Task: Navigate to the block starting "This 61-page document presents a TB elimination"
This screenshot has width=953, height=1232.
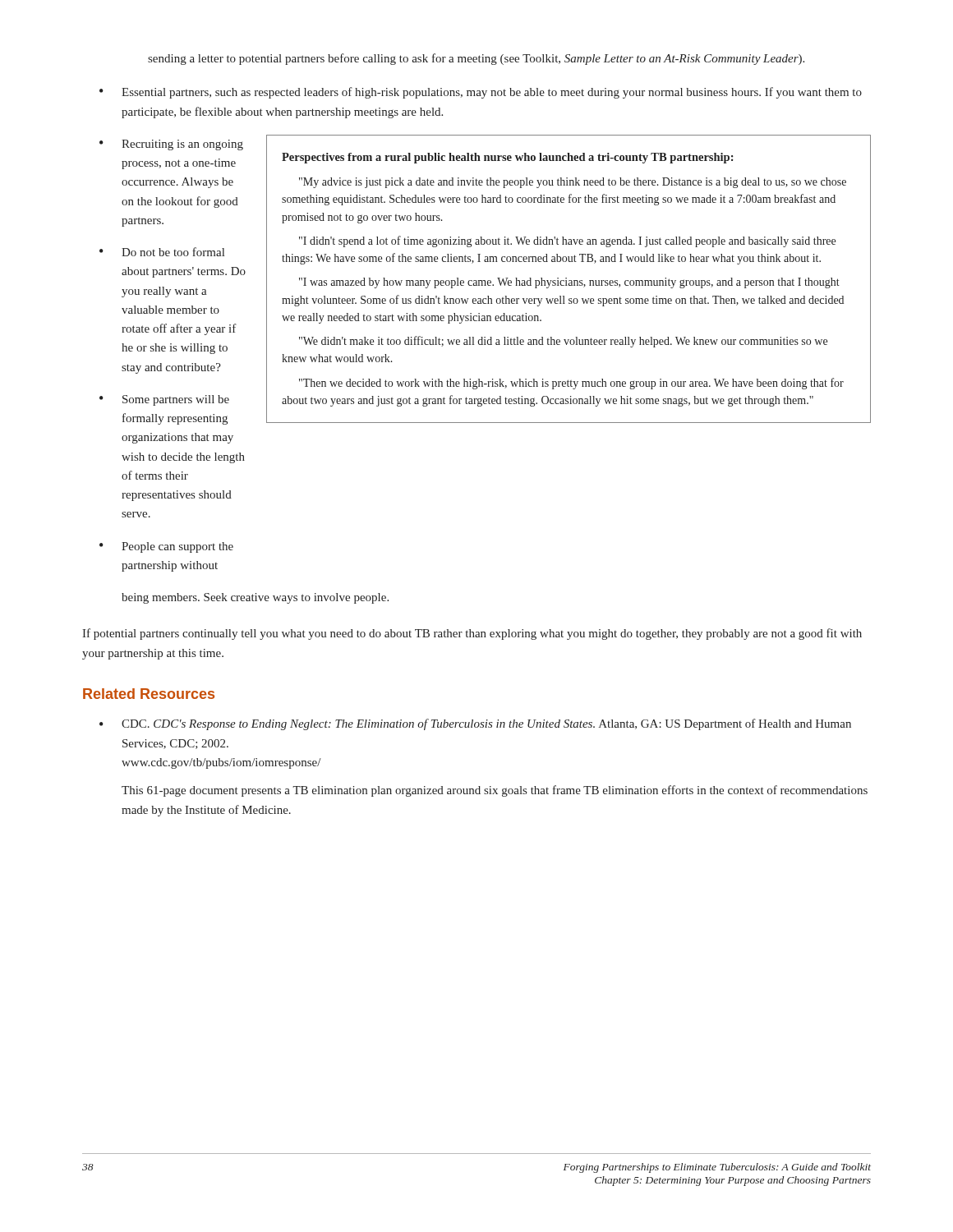Action: pos(495,800)
